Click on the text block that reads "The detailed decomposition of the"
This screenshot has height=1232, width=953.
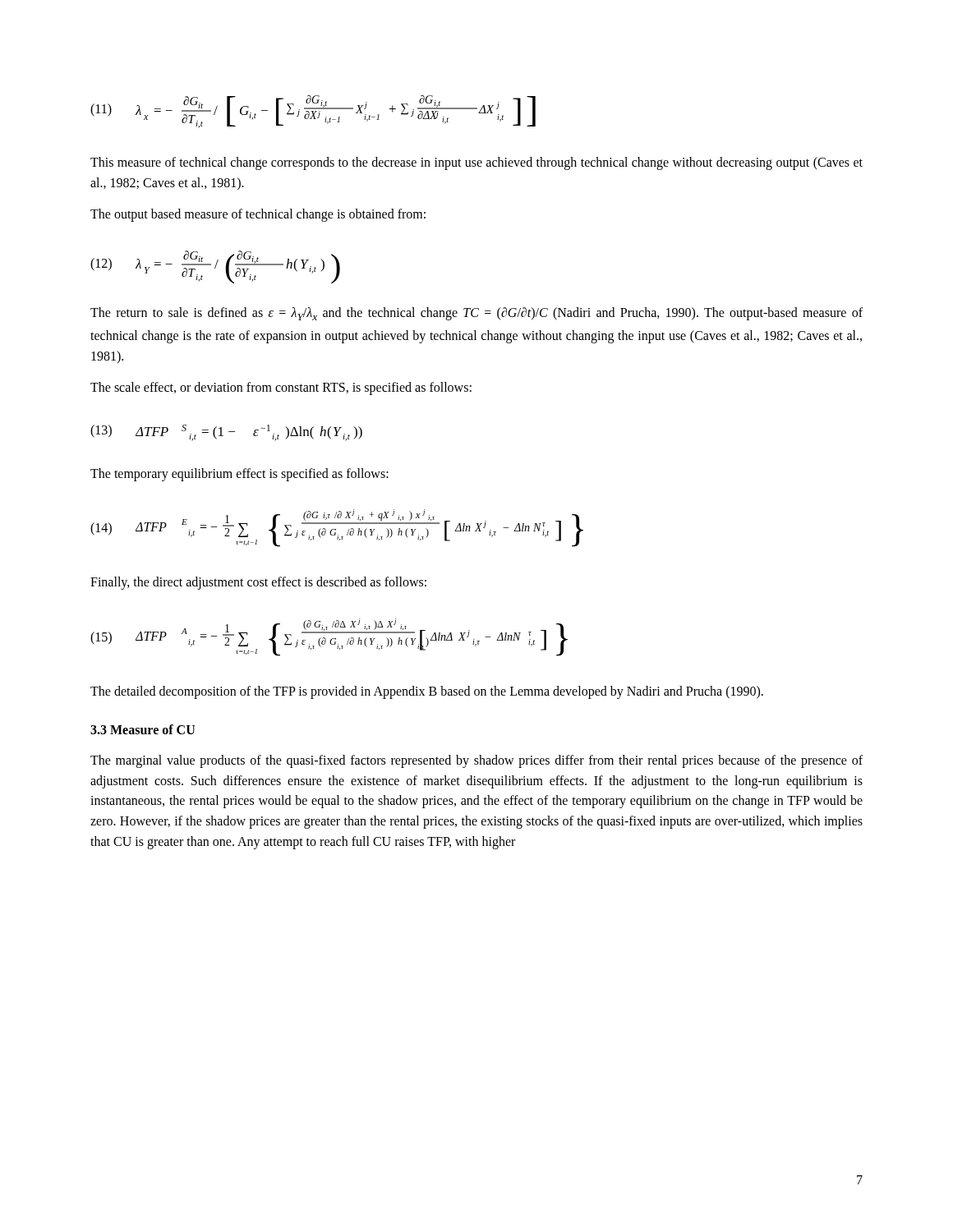[x=476, y=692]
